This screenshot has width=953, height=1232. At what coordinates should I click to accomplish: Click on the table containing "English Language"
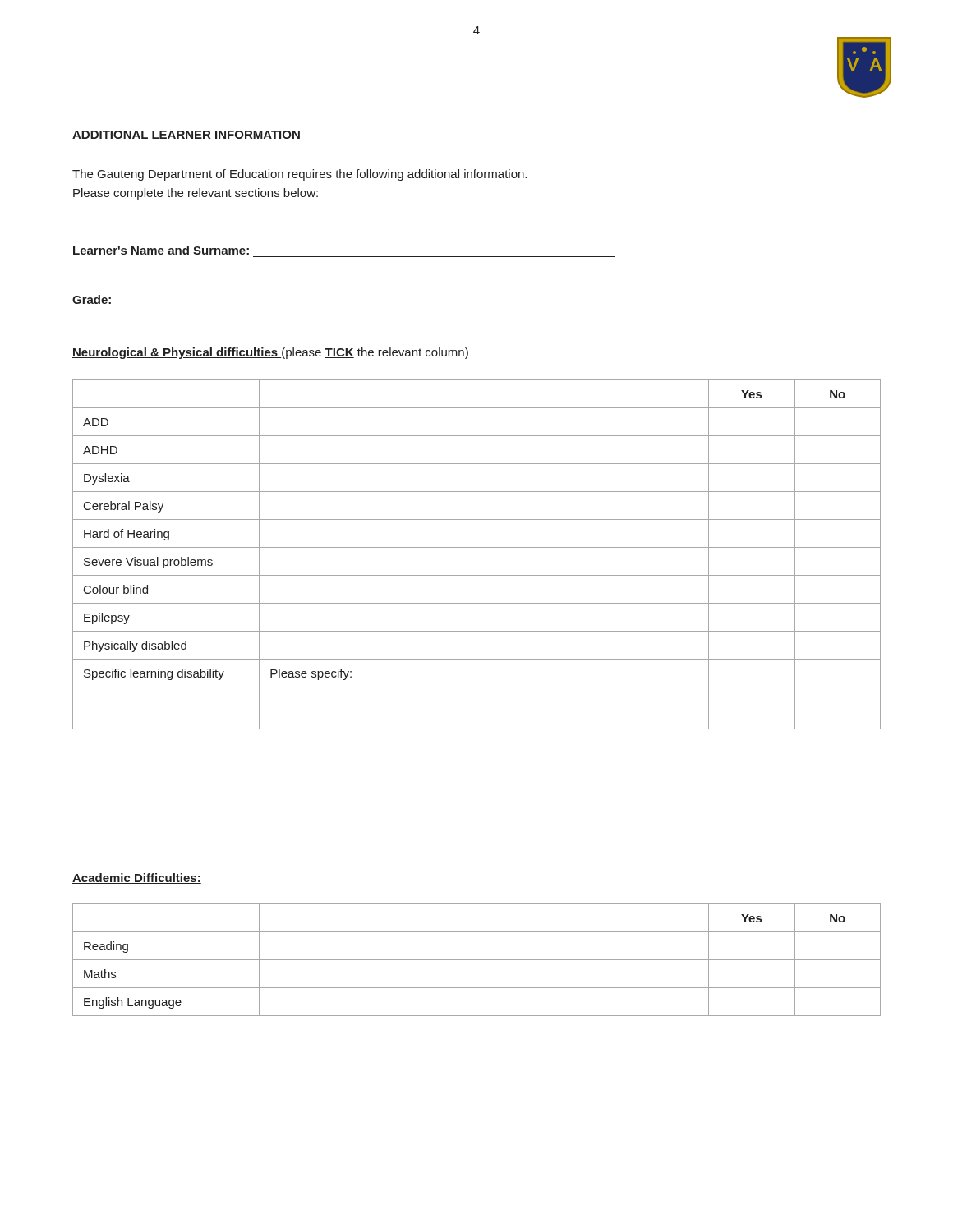[476, 960]
